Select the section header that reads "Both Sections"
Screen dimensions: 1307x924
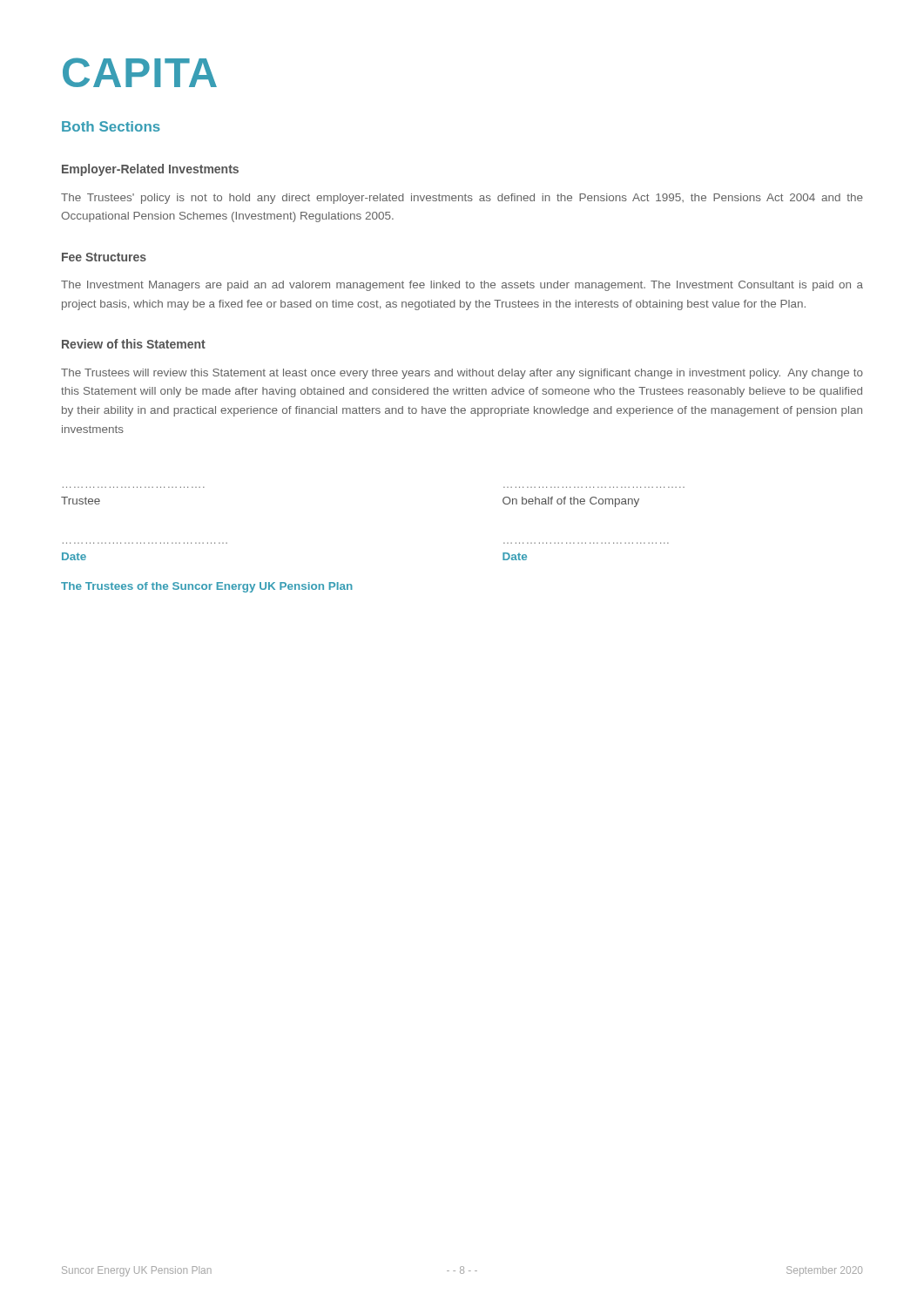point(111,126)
